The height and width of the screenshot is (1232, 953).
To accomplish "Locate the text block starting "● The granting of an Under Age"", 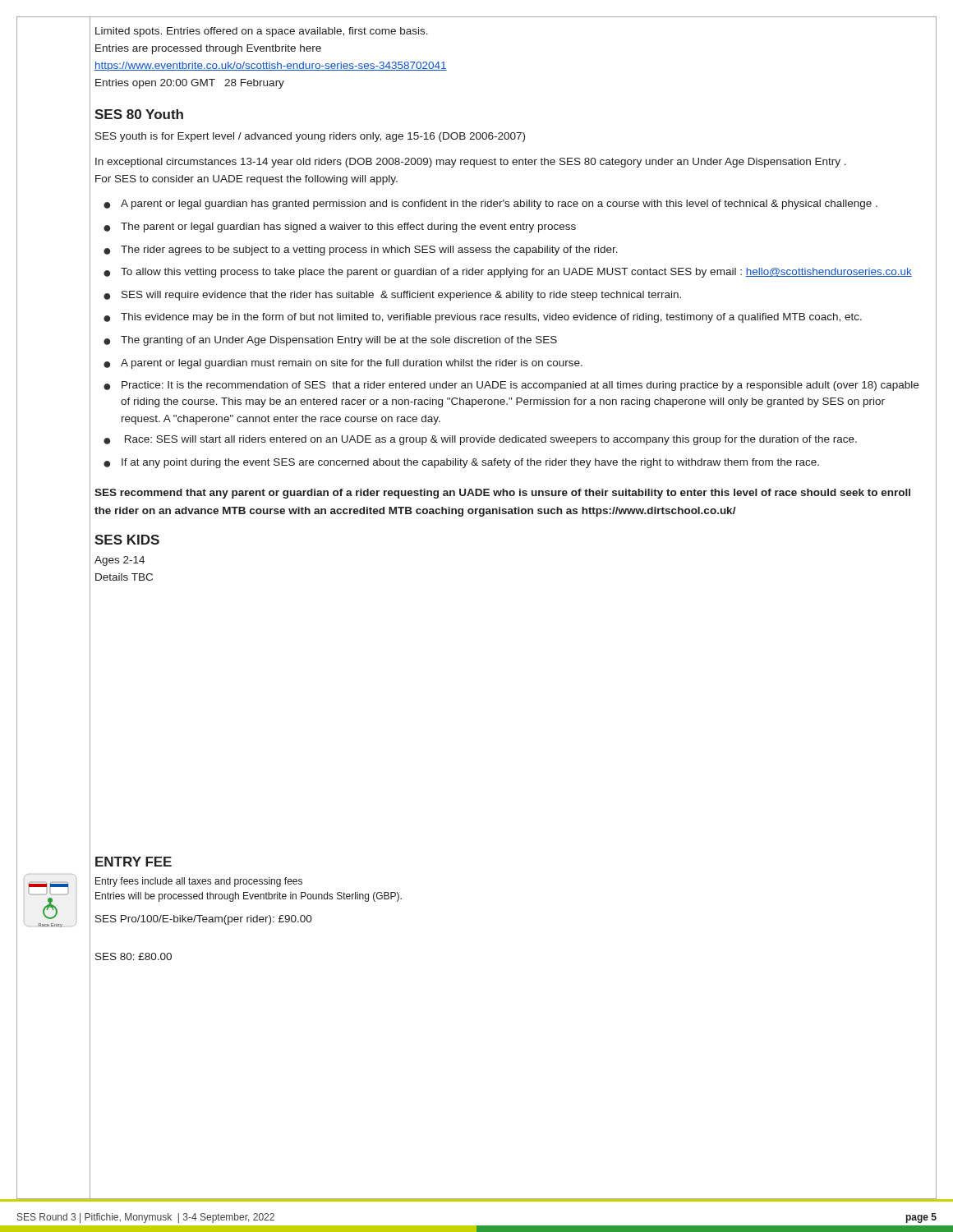I will (x=512, y=341).
